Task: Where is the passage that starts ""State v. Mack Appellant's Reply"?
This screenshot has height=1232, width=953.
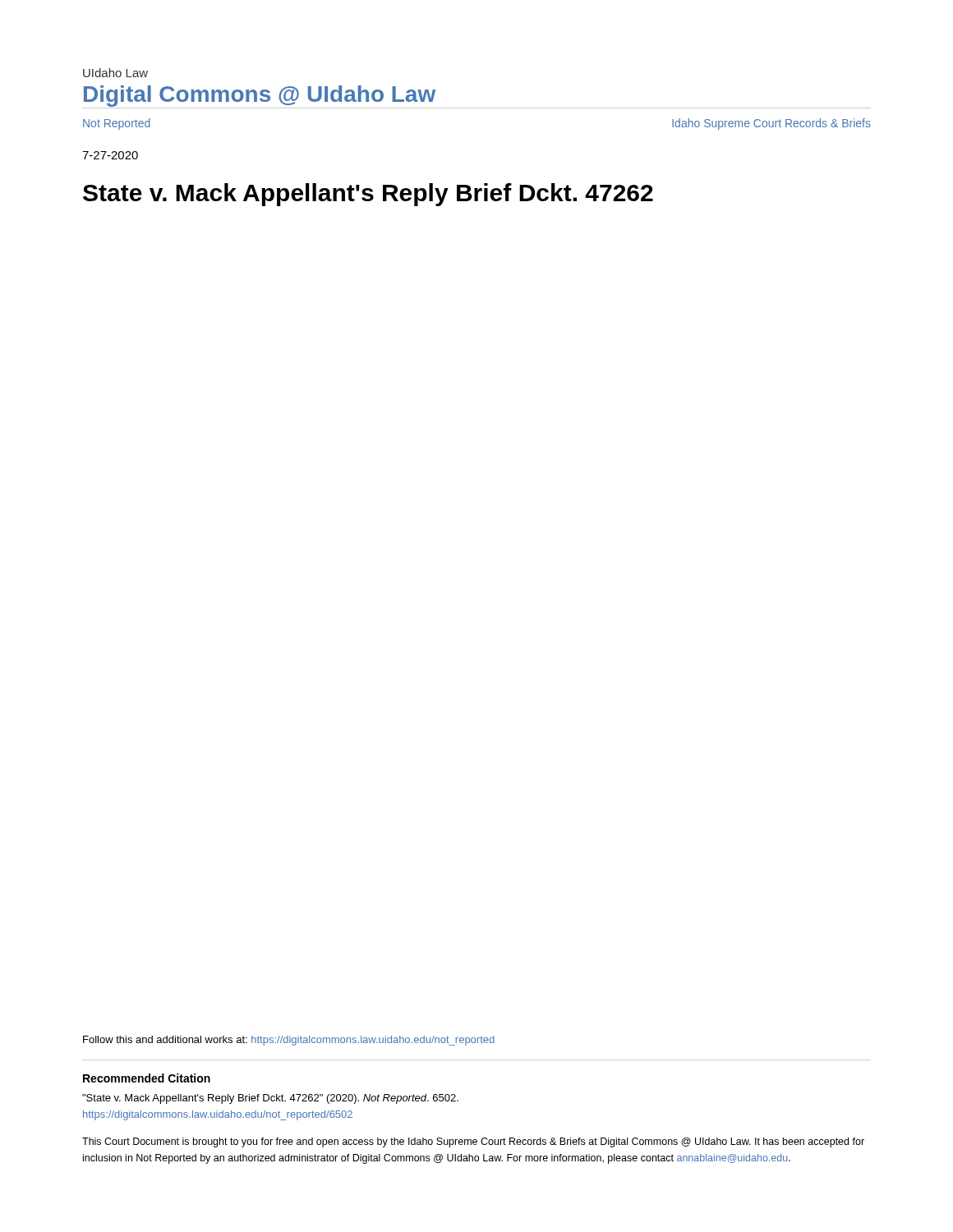Action: pyautogui.click(x=271, y=1106)
